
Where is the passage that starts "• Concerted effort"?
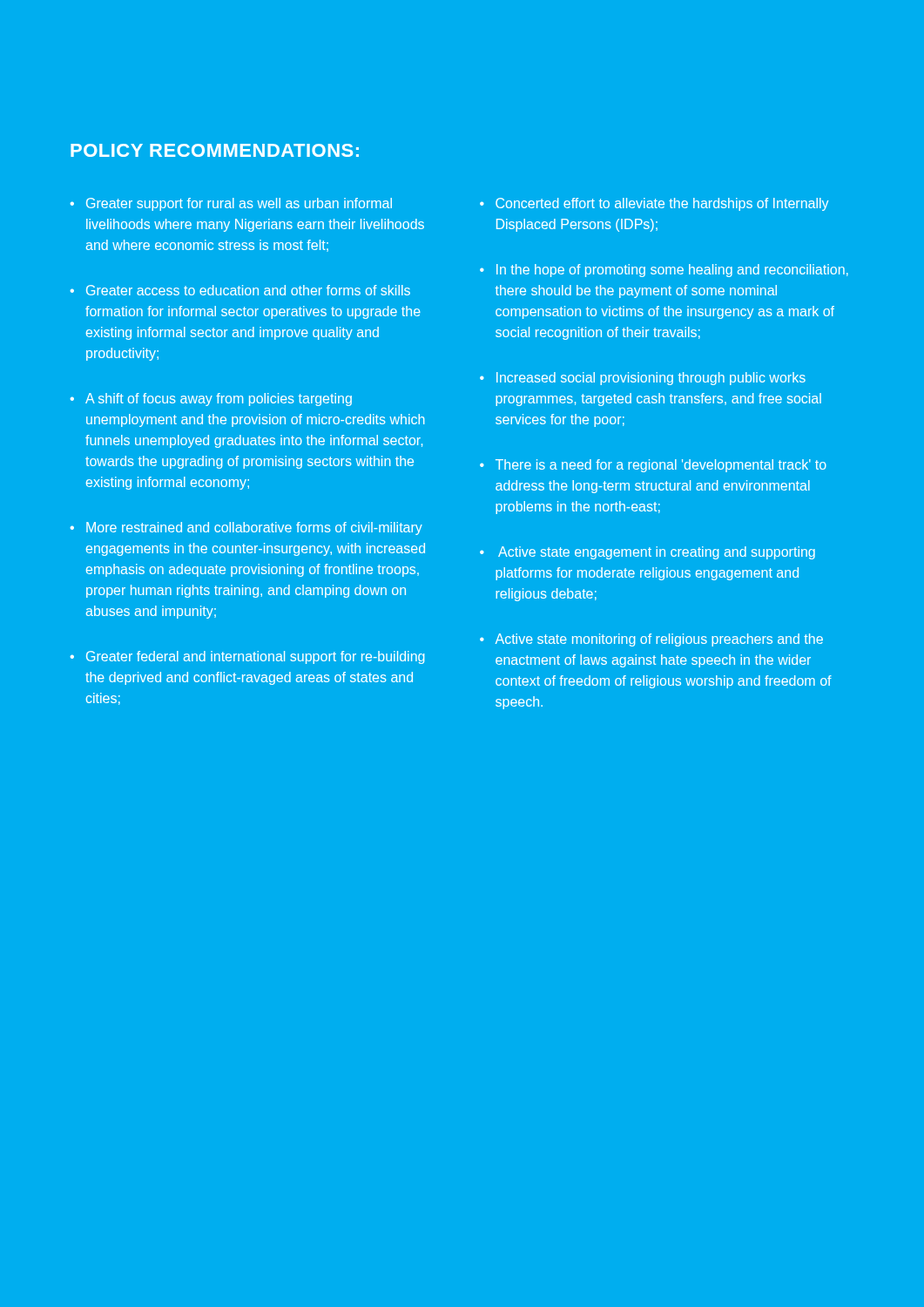point(667,214)
